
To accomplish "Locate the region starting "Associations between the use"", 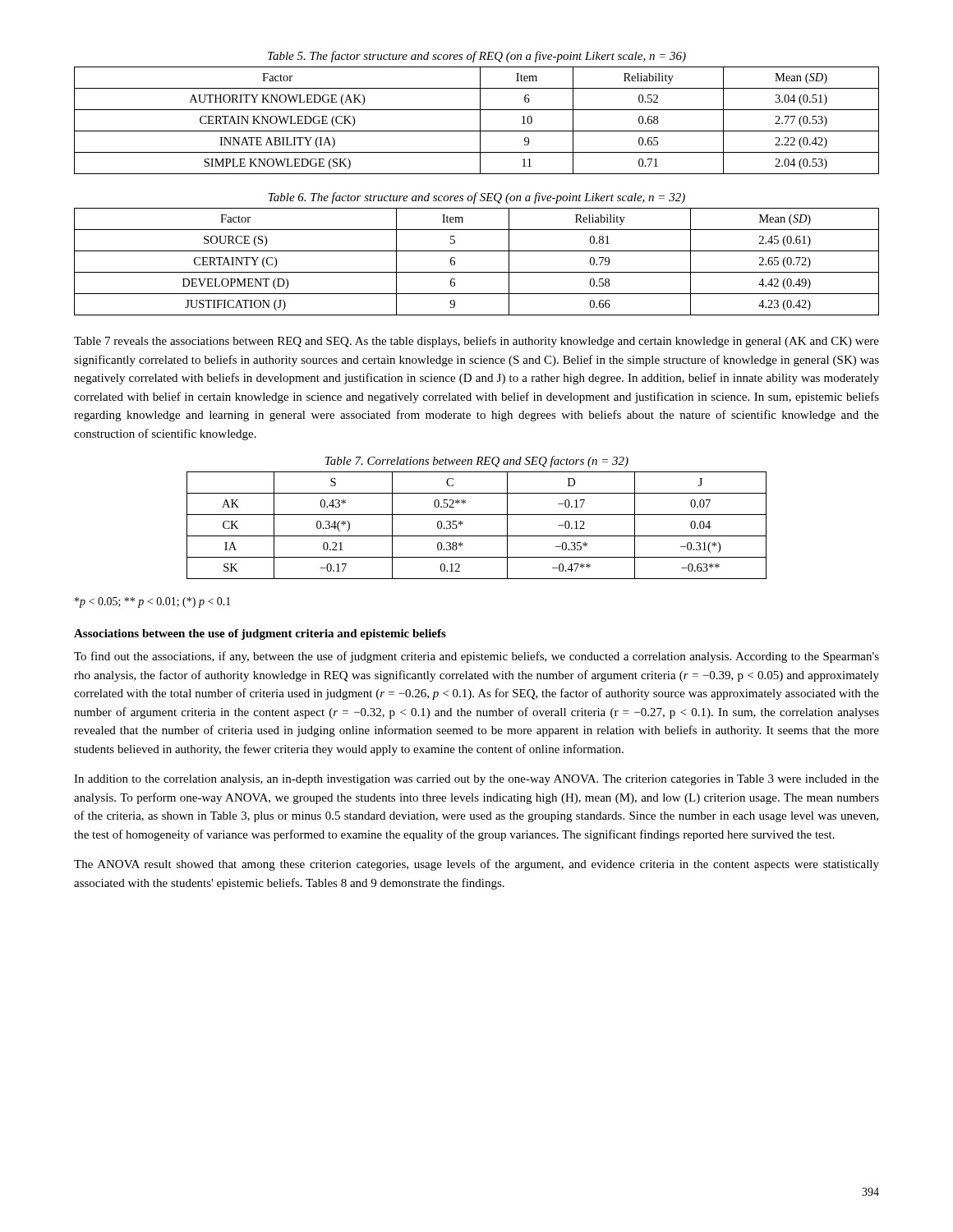I will tap(260, 633).
